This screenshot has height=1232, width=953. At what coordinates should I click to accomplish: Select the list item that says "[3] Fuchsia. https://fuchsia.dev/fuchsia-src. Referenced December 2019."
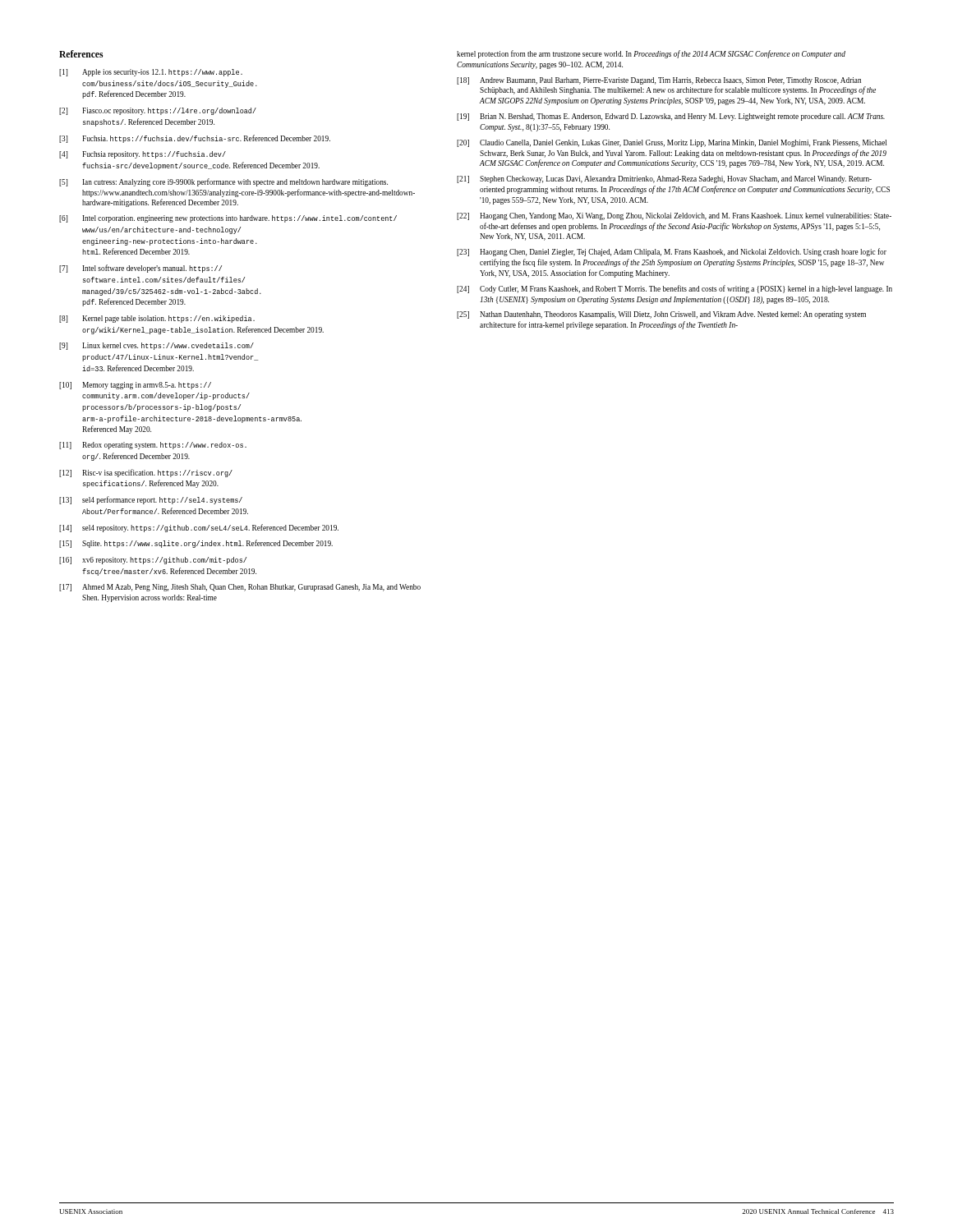(243, 139)
